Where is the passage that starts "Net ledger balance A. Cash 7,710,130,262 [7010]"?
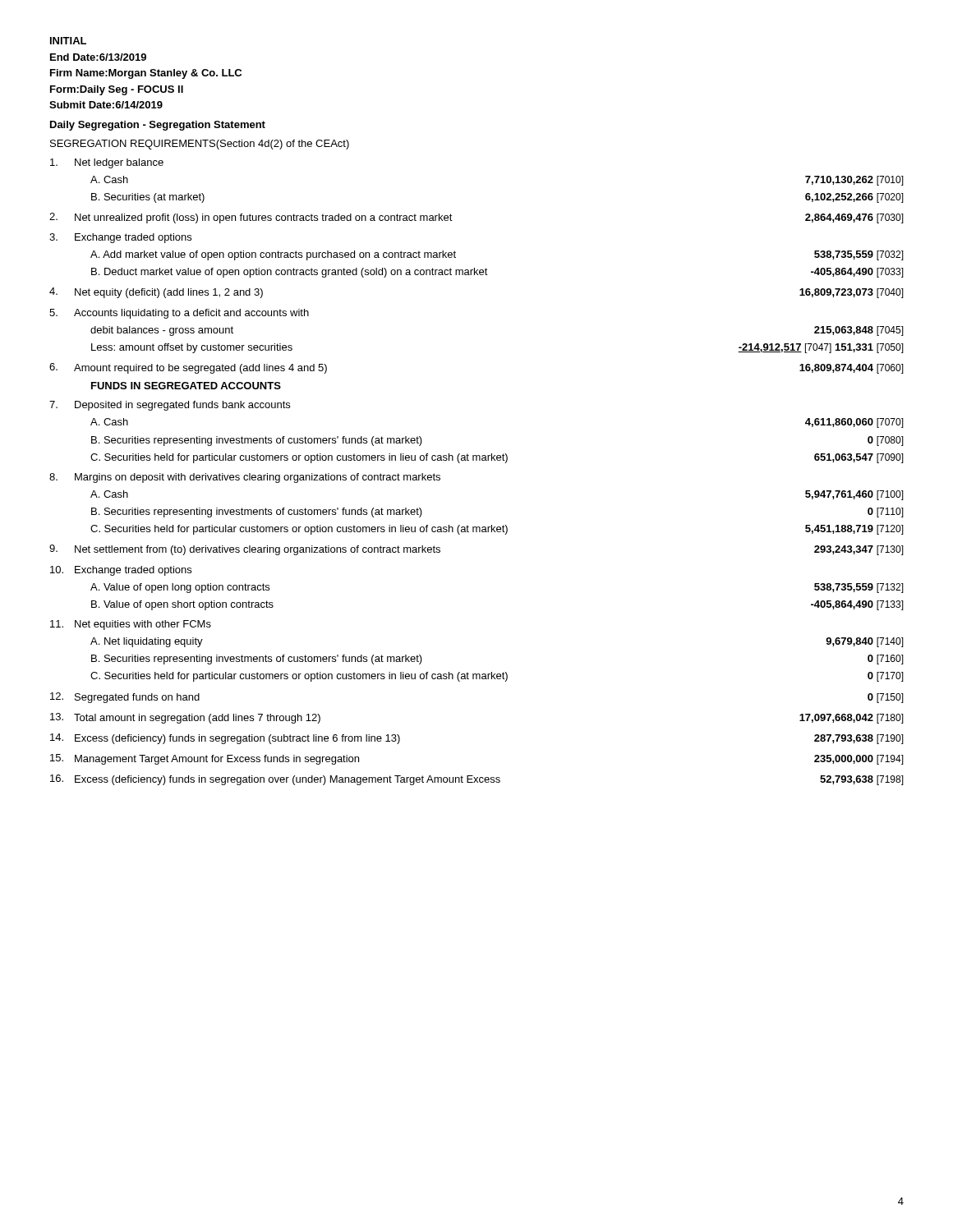The width and height of the screenshot is (953, 1232). click(x=107, y=163)
